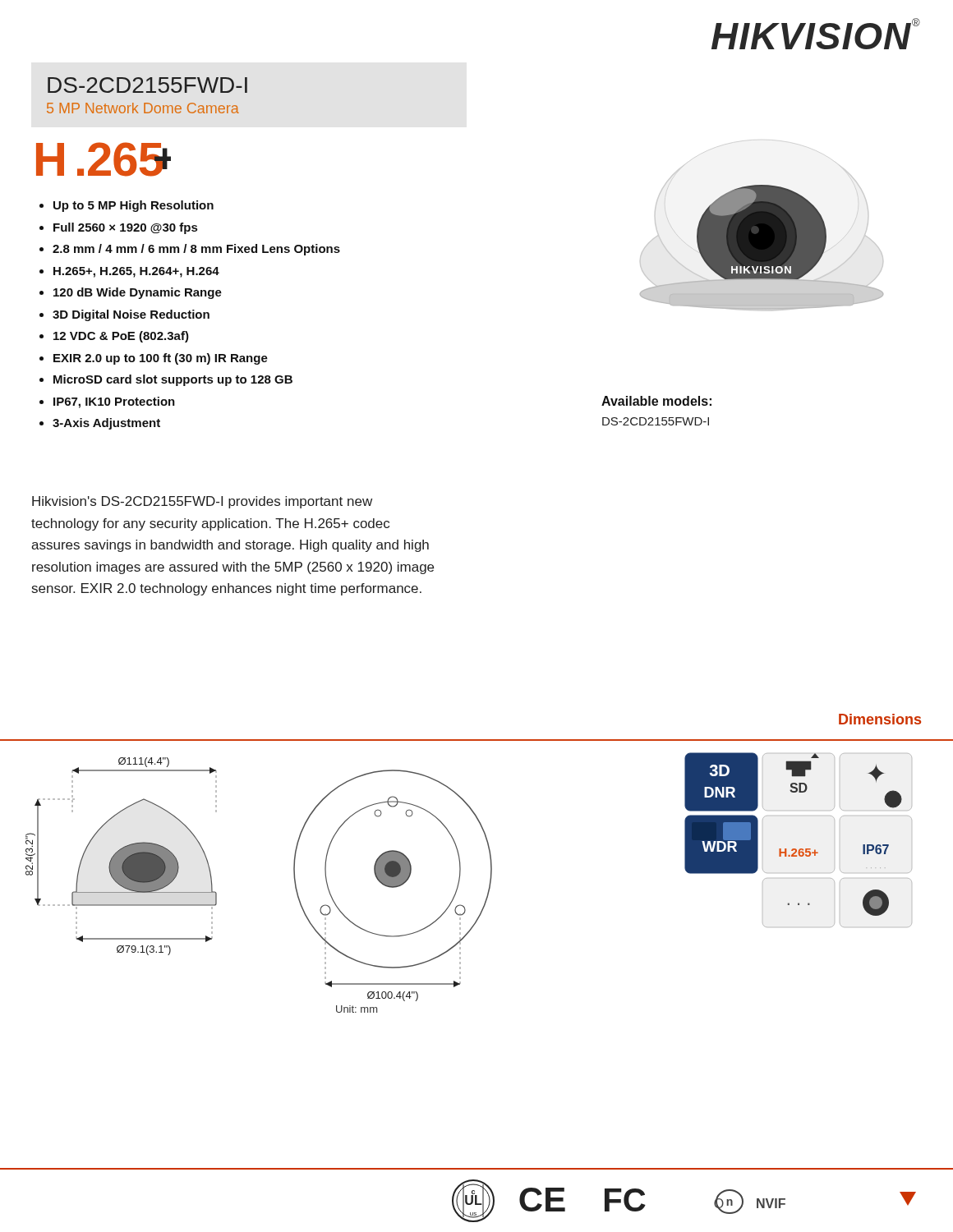
Task: Find the engineering diagram
Action: 294,885
